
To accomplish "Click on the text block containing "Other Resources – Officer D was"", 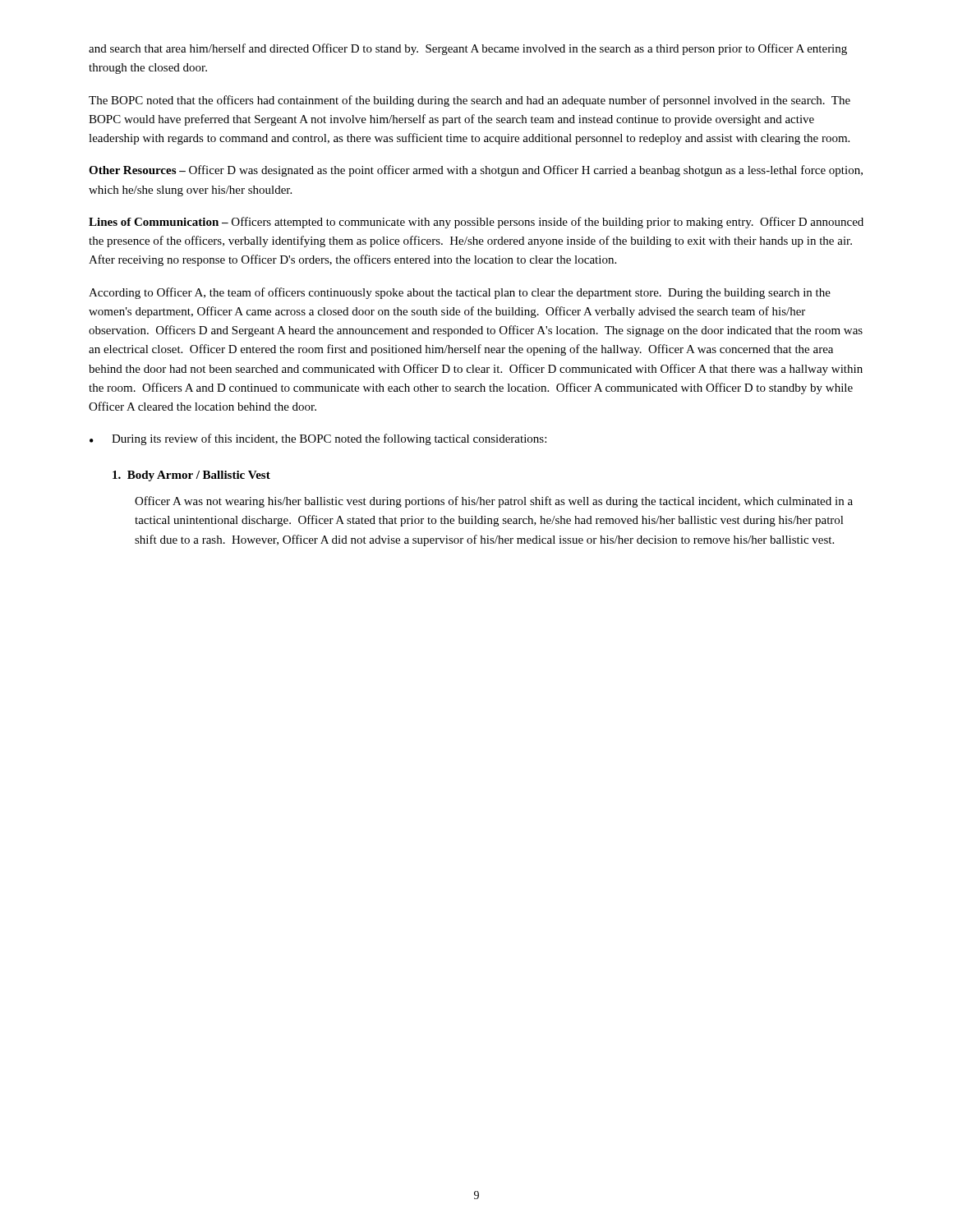I will 476,180.
